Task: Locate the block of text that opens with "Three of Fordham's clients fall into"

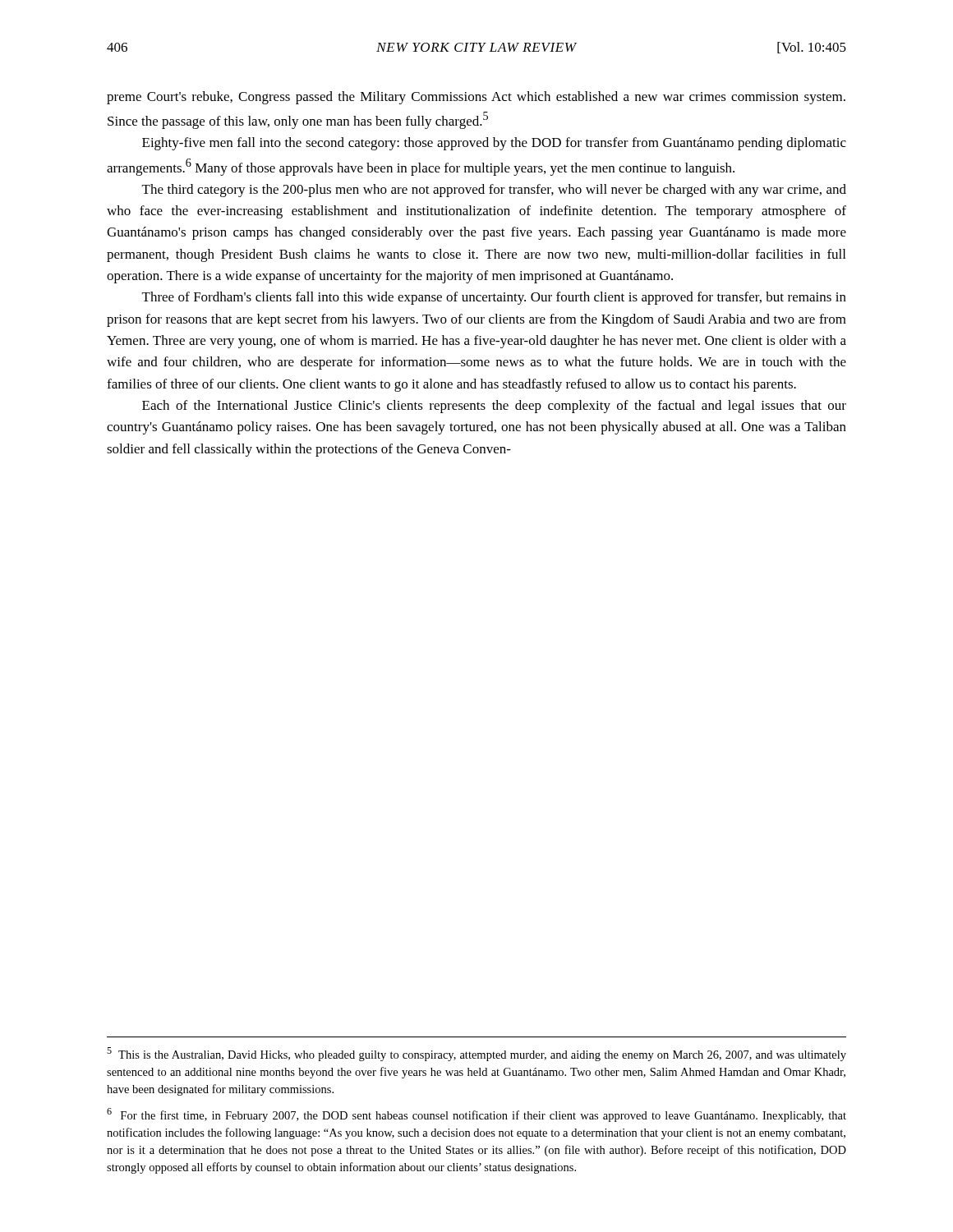Action: [x=476, y=341]
